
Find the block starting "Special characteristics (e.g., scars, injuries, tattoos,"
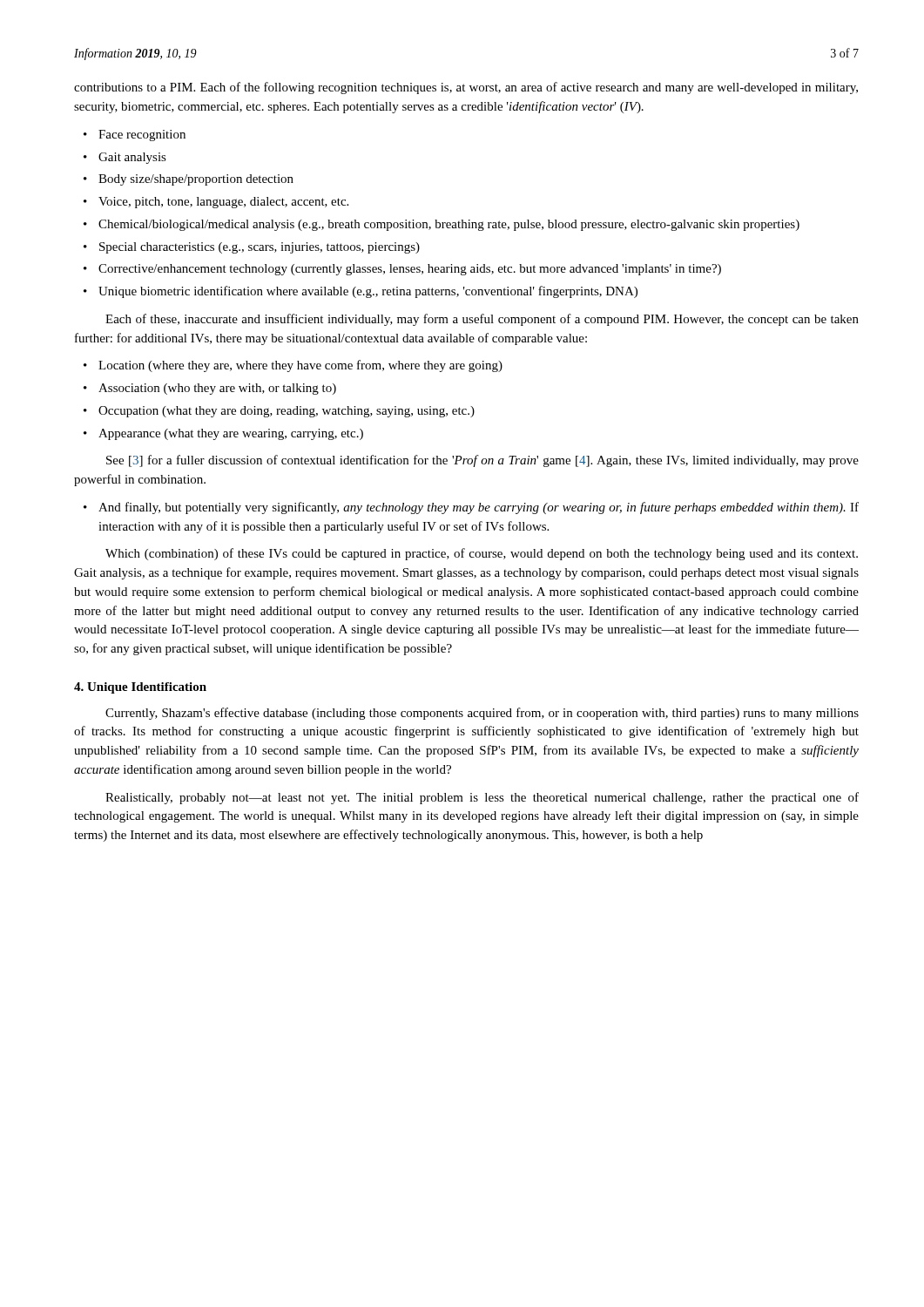tap(259, 246)
